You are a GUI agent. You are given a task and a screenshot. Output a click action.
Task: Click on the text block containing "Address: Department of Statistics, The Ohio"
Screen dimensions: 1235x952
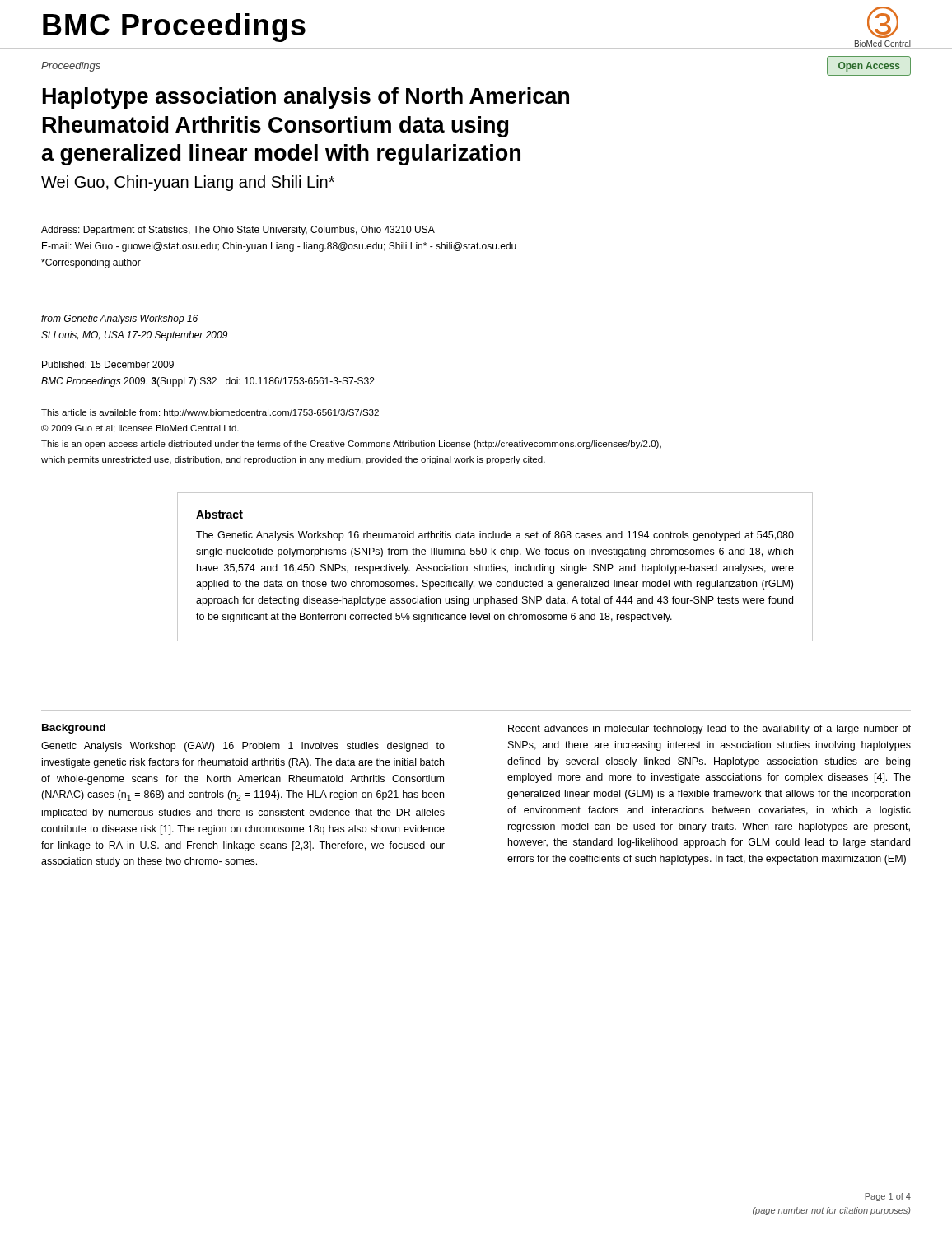coord(279,246)
